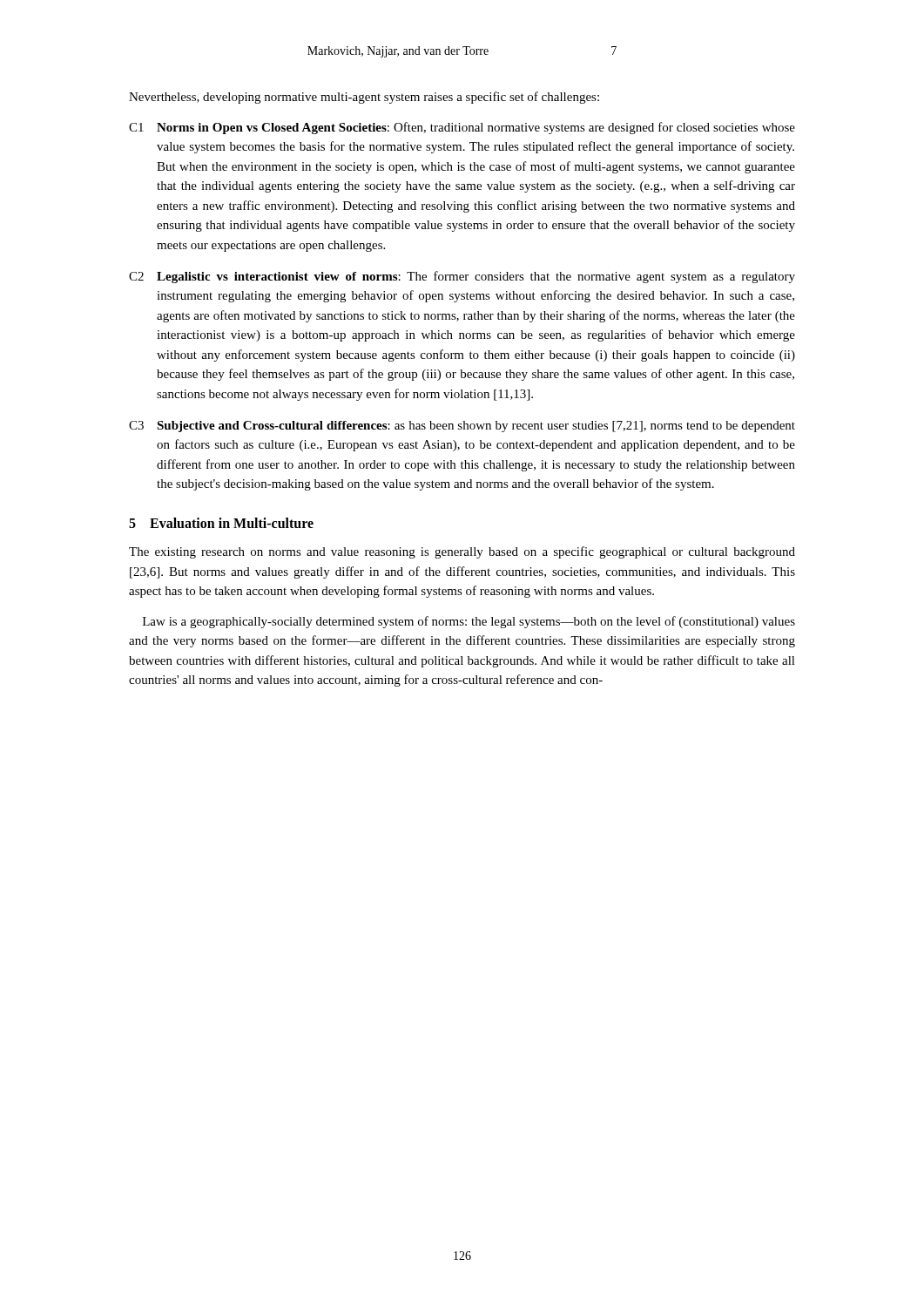Click on the text block with the text "Nevertheless, developing normative multi-agent system raises a"
Screen dimensions: 1307x924
[462, 97]
